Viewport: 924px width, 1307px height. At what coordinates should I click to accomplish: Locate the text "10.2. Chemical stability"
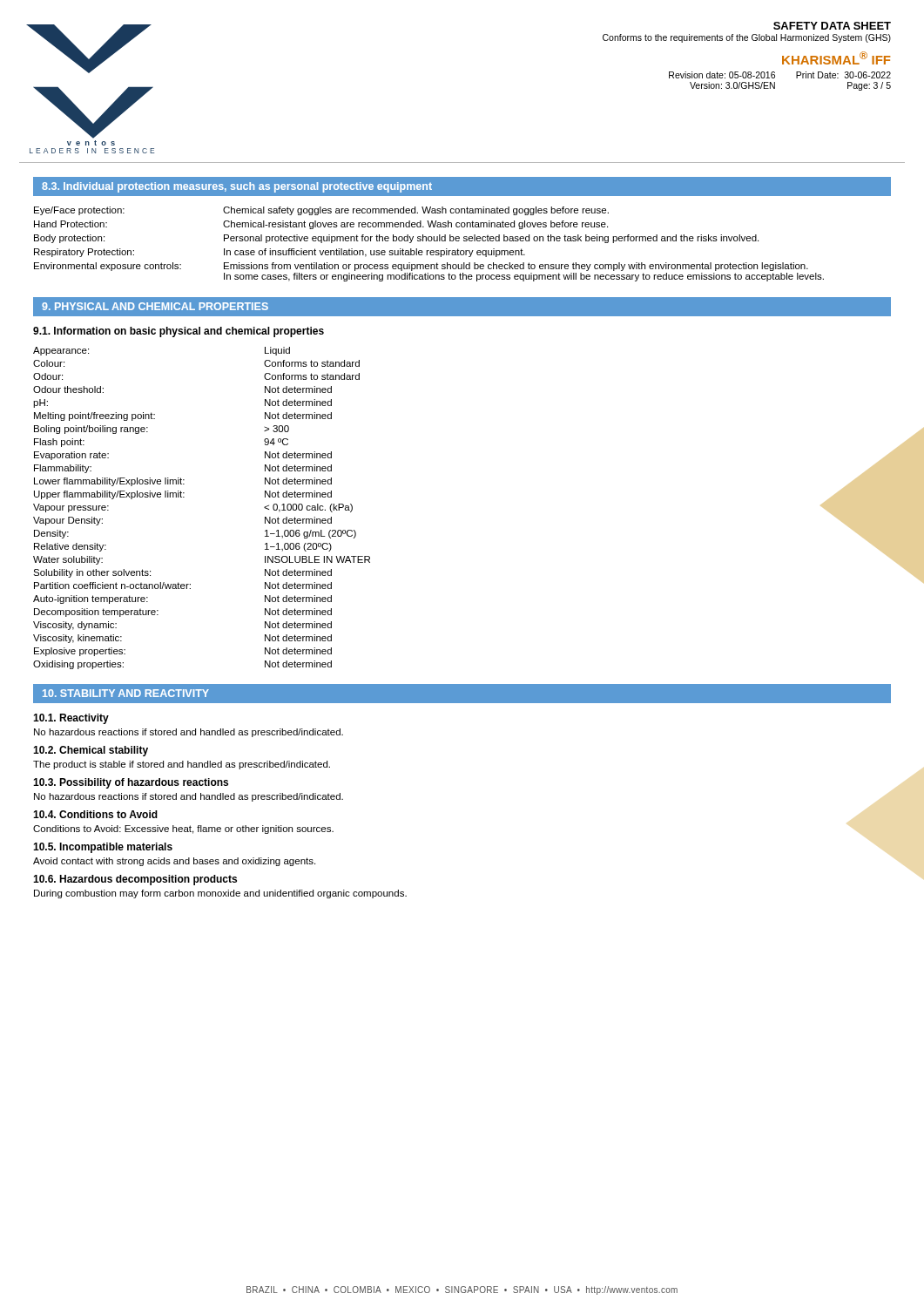tap(91, 750)
